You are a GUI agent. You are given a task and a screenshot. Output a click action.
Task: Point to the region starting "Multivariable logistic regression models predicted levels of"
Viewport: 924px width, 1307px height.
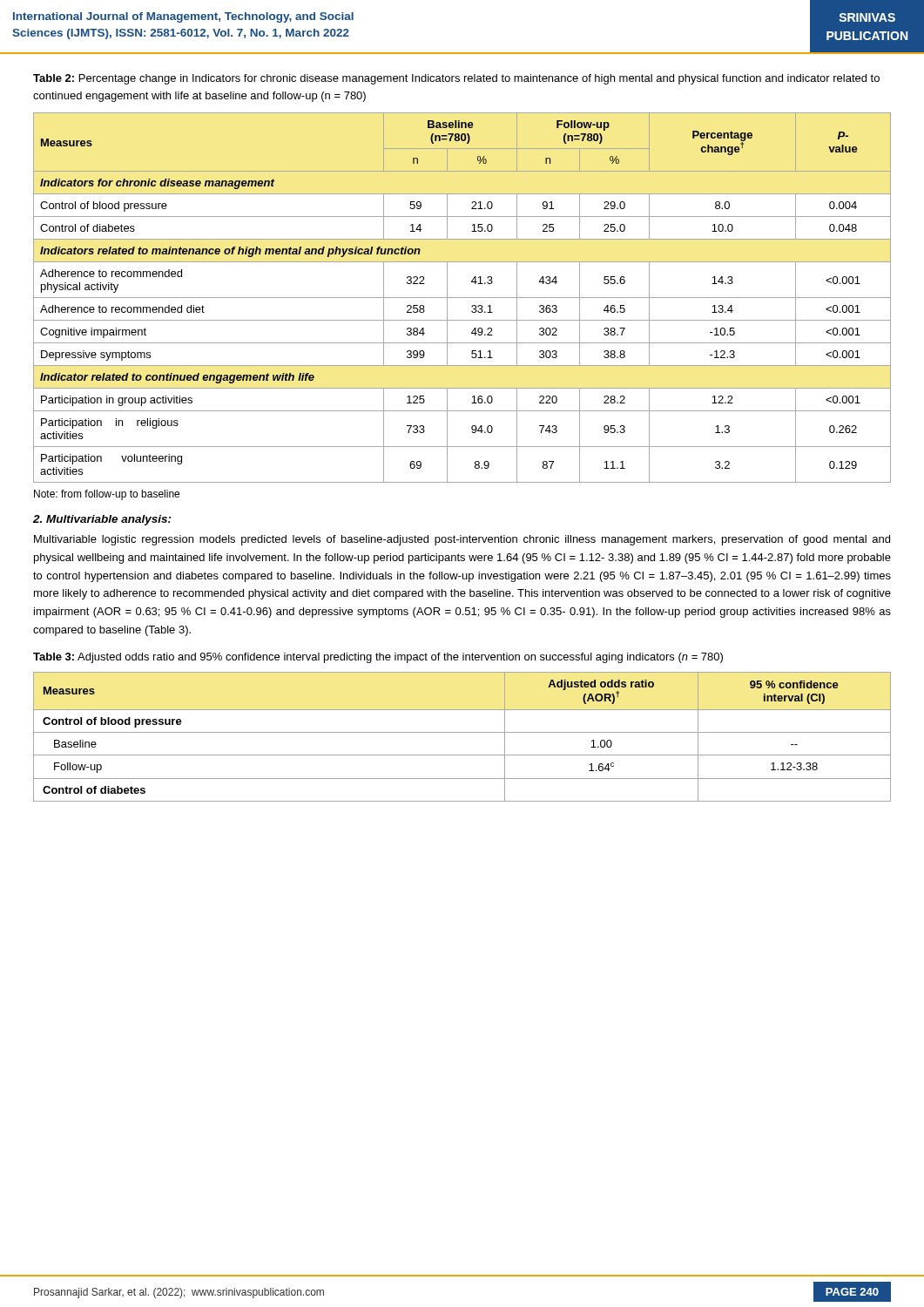pos(462,584)
